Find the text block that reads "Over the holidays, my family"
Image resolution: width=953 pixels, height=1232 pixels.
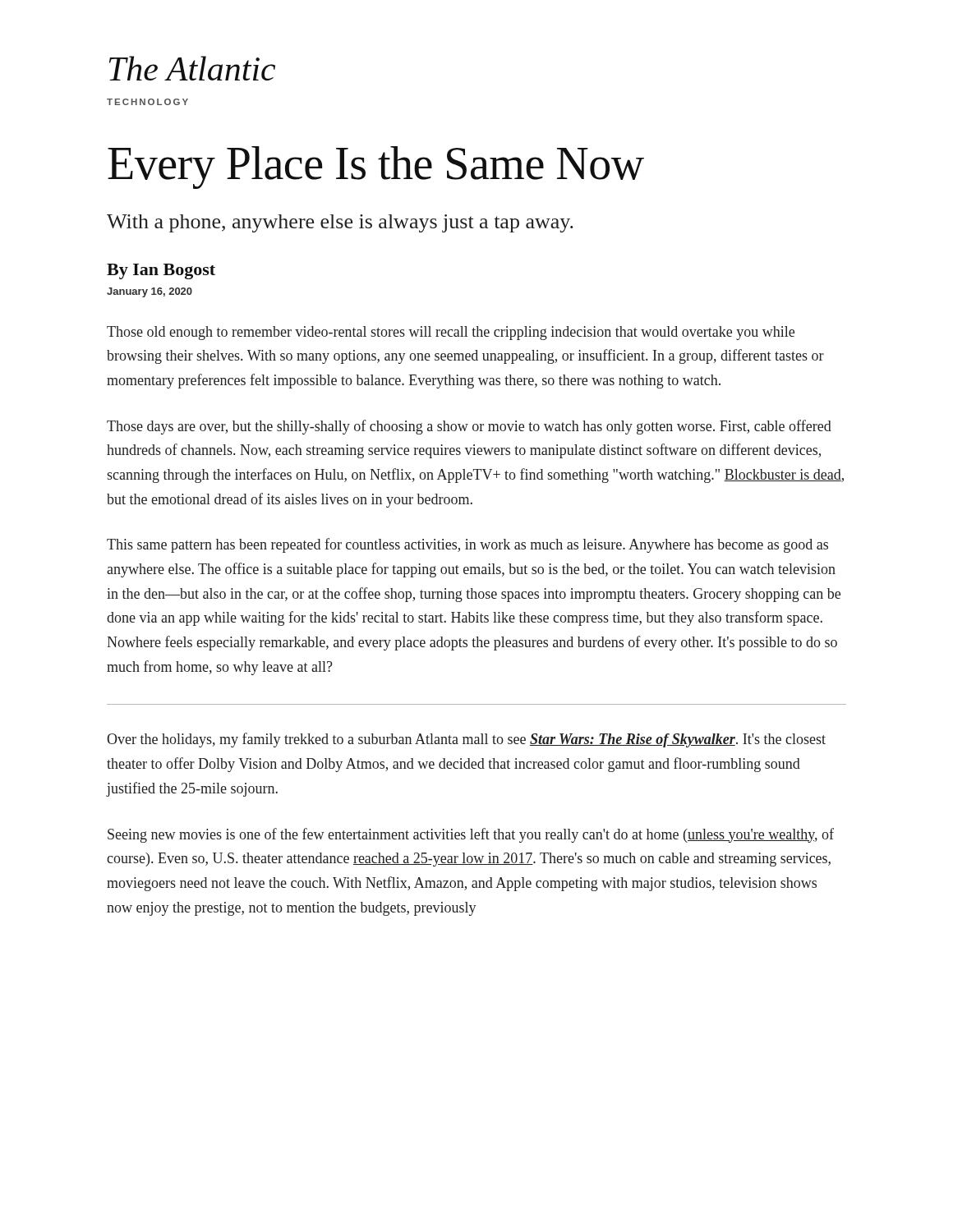coord(476,765)
